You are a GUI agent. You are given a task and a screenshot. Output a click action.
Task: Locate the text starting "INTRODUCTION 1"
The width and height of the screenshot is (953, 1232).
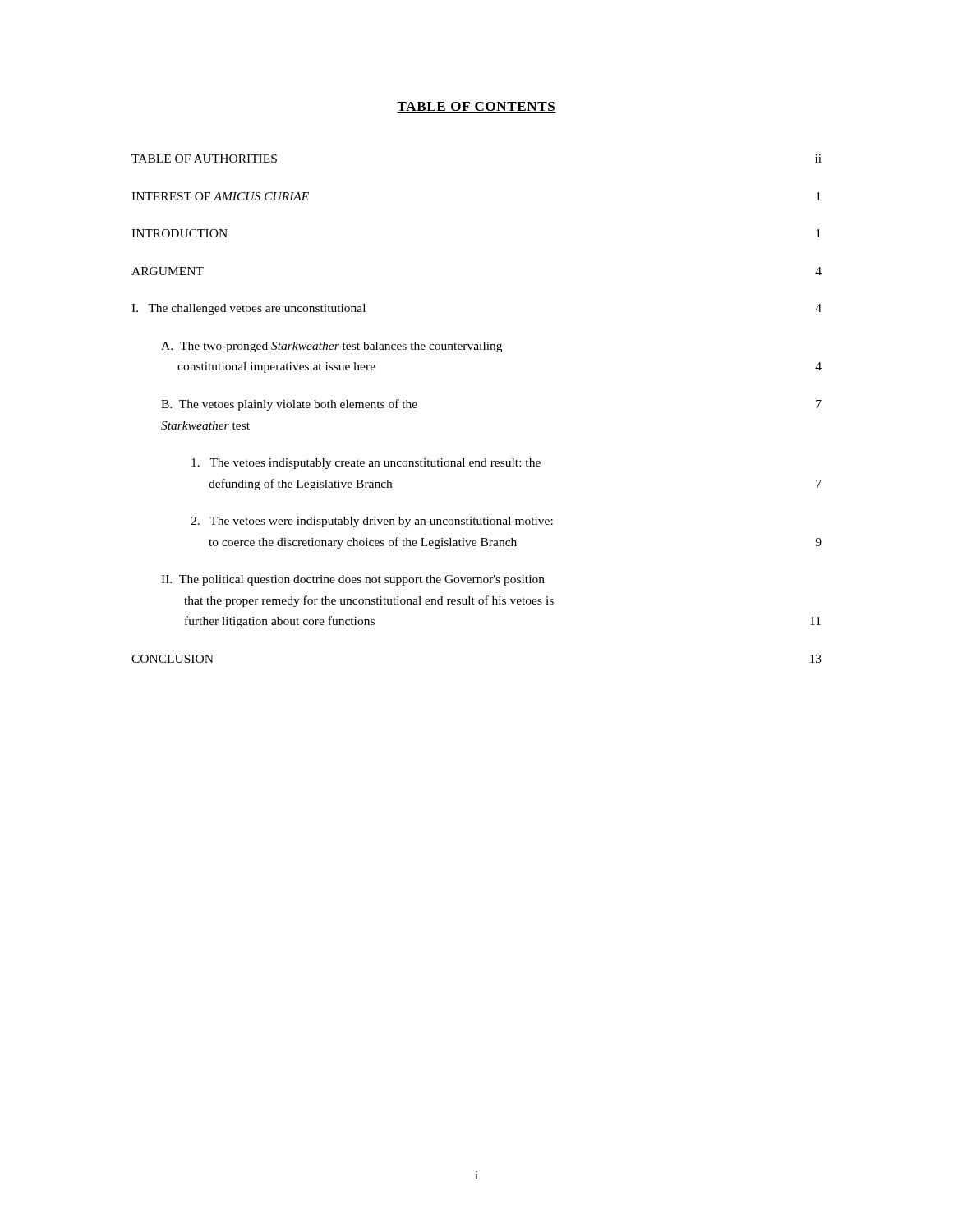click(x=173, y=233)
